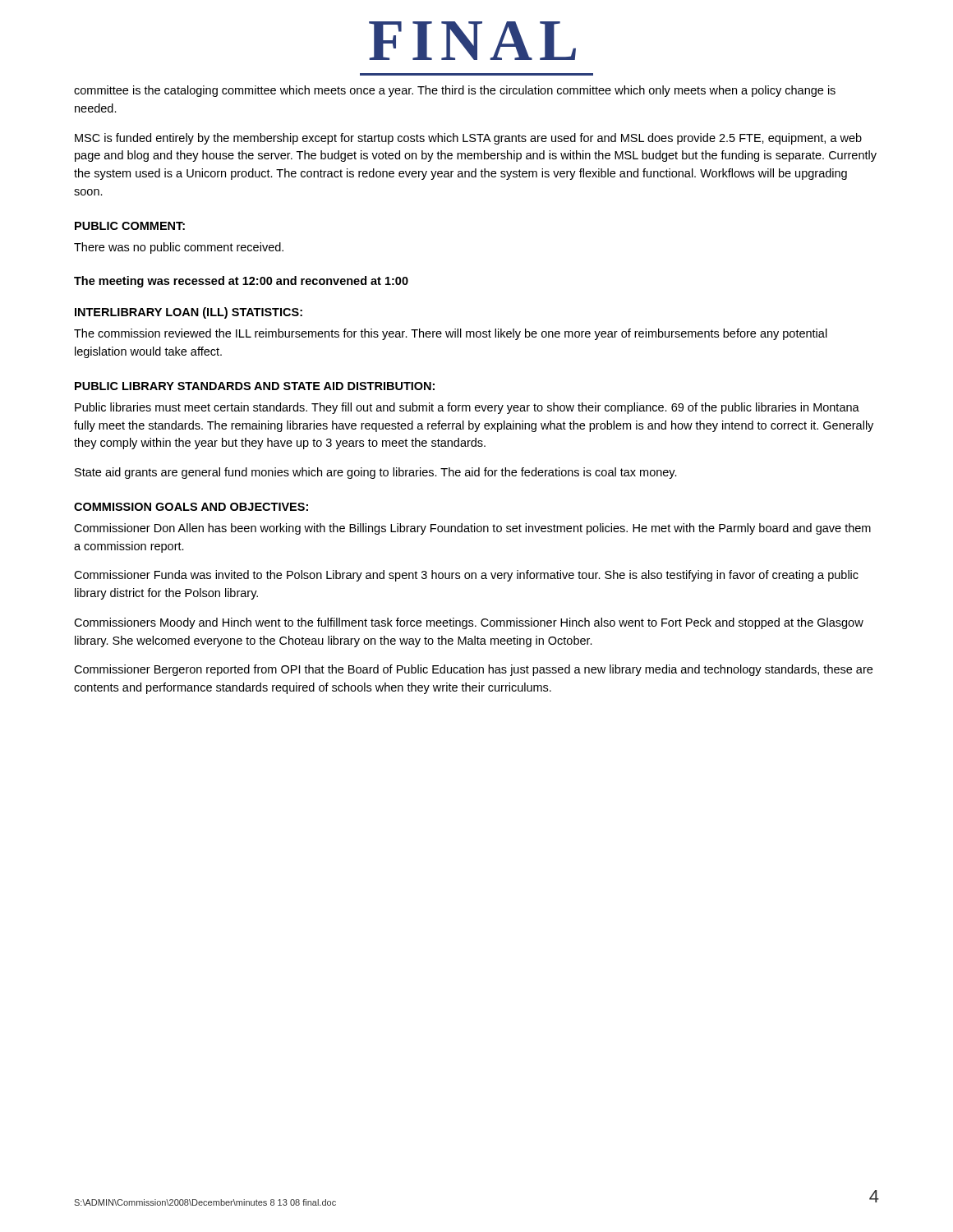Locate the text starting "Commissioner Don Allen"
The height and width of the screenshot is (1232, 953).
[473, 537]
